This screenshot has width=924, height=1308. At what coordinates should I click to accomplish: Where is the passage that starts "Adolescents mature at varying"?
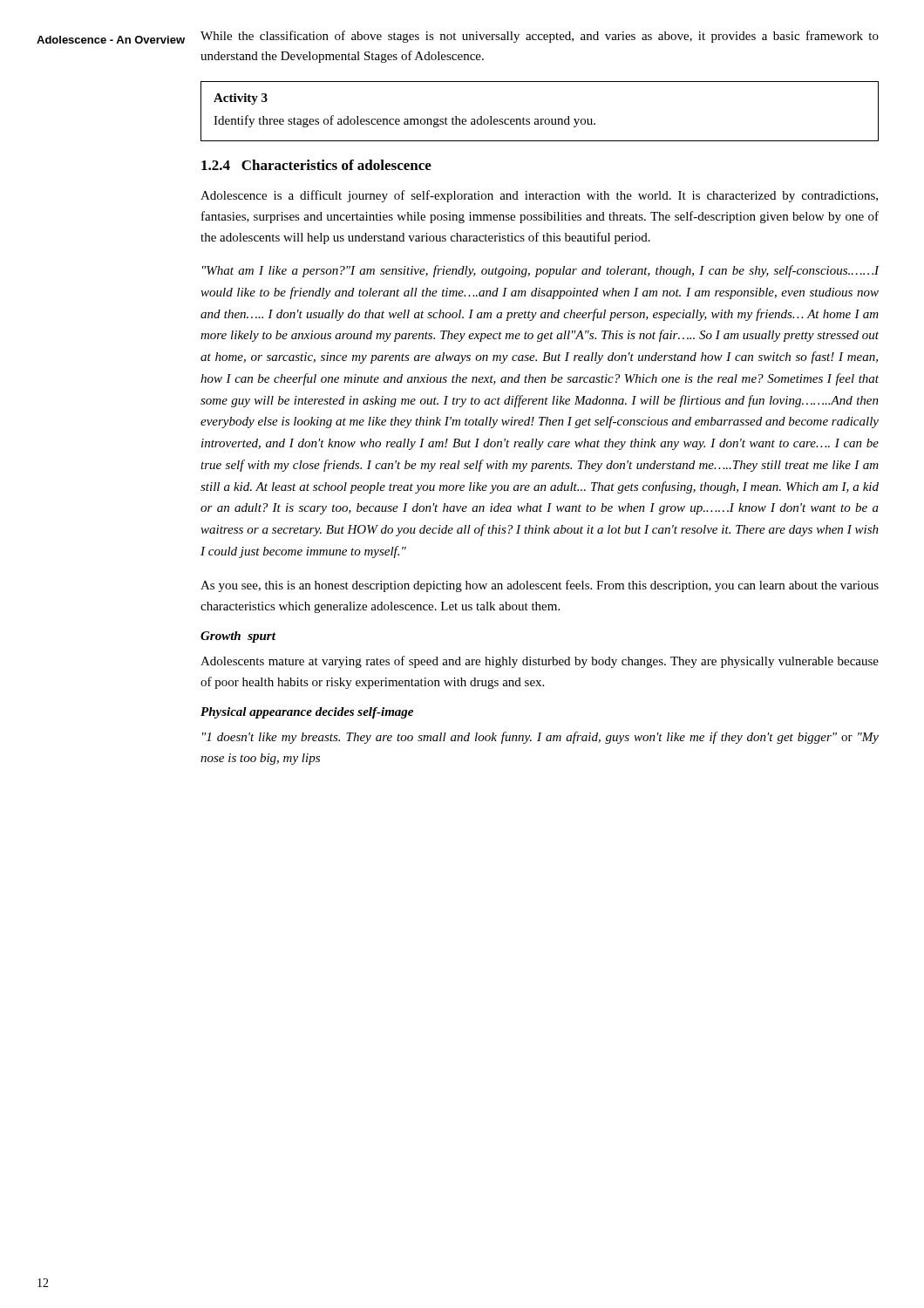point(540,671)
